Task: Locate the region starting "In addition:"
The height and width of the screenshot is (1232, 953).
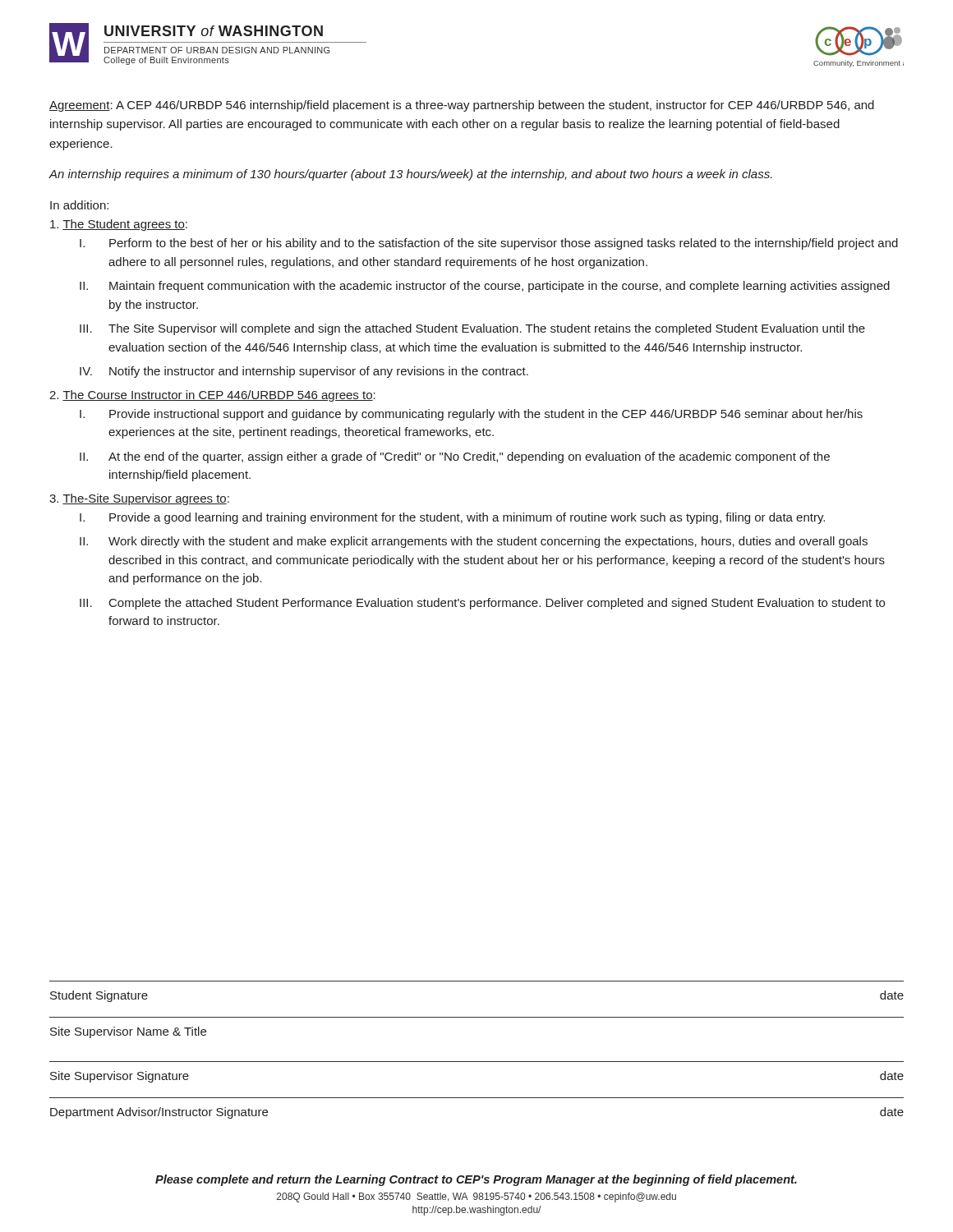Action: tap(79, 205)
